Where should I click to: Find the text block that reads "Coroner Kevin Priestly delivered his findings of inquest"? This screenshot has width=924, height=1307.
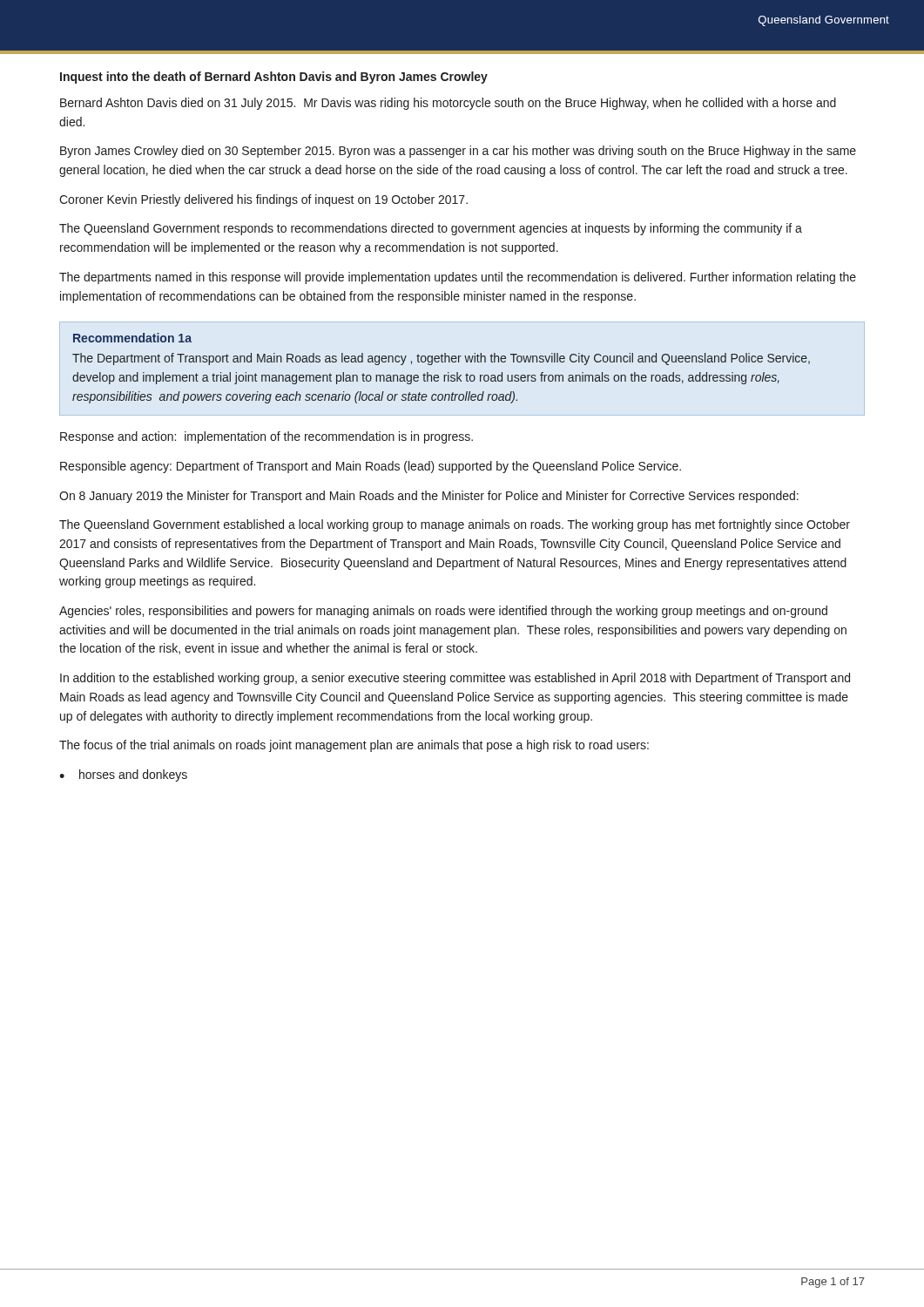[x=264, y=199]
